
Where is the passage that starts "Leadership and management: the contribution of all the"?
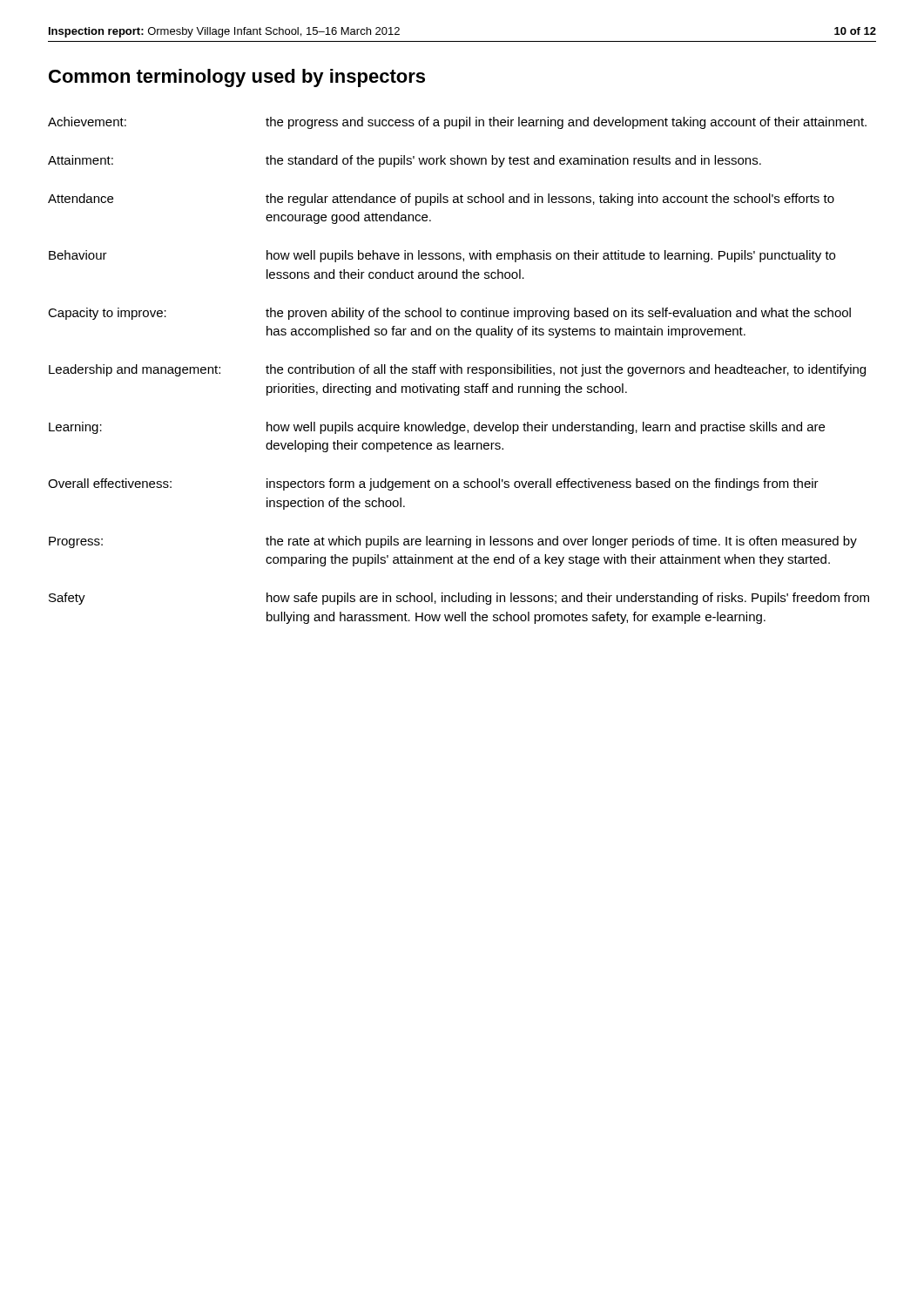[462, 379]
